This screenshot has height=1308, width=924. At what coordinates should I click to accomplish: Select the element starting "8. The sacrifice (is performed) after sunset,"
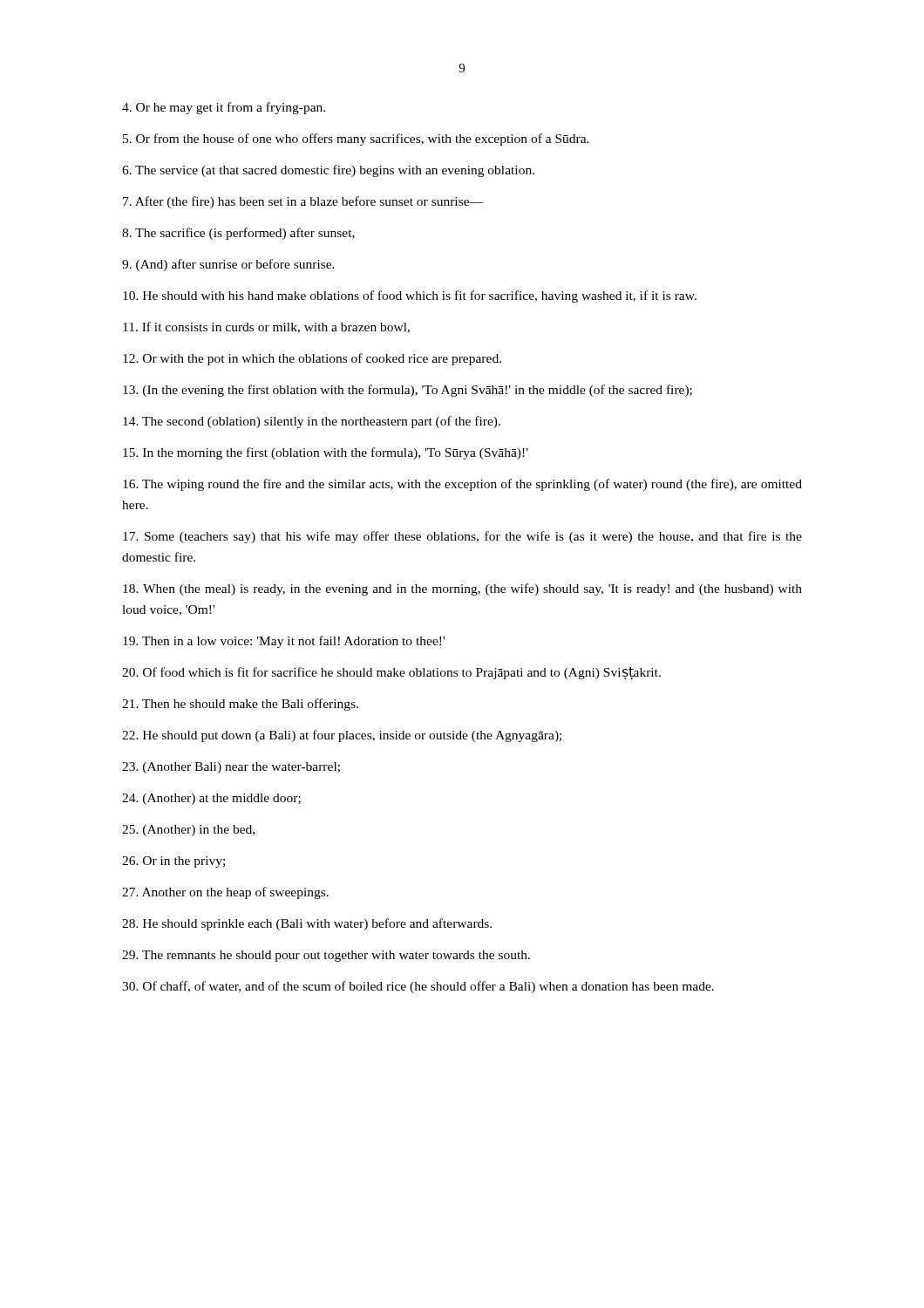pyautogui.click(x=239, y=232)
